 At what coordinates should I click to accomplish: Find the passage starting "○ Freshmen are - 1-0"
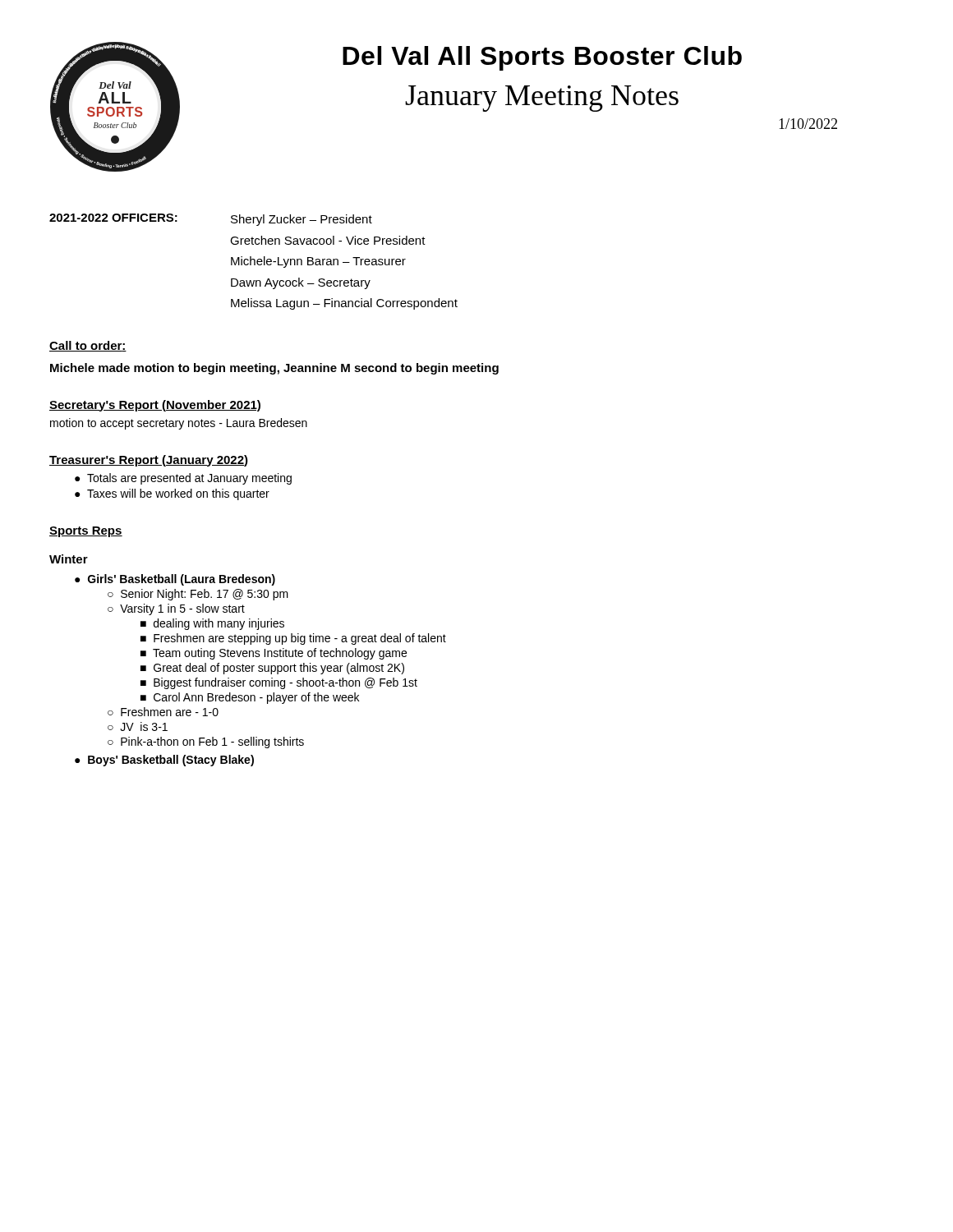(163, 712)
